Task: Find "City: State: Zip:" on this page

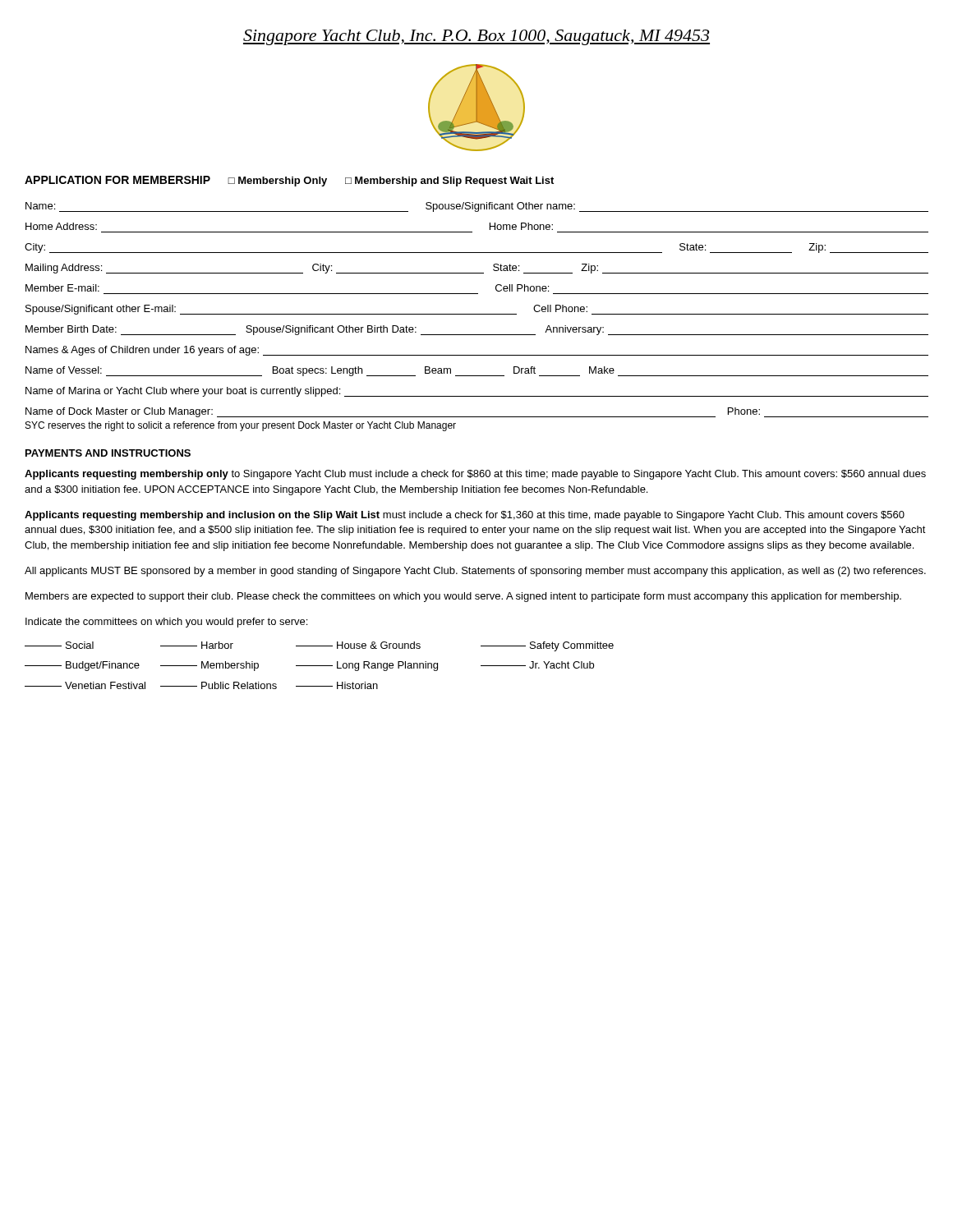Action: 476,247
